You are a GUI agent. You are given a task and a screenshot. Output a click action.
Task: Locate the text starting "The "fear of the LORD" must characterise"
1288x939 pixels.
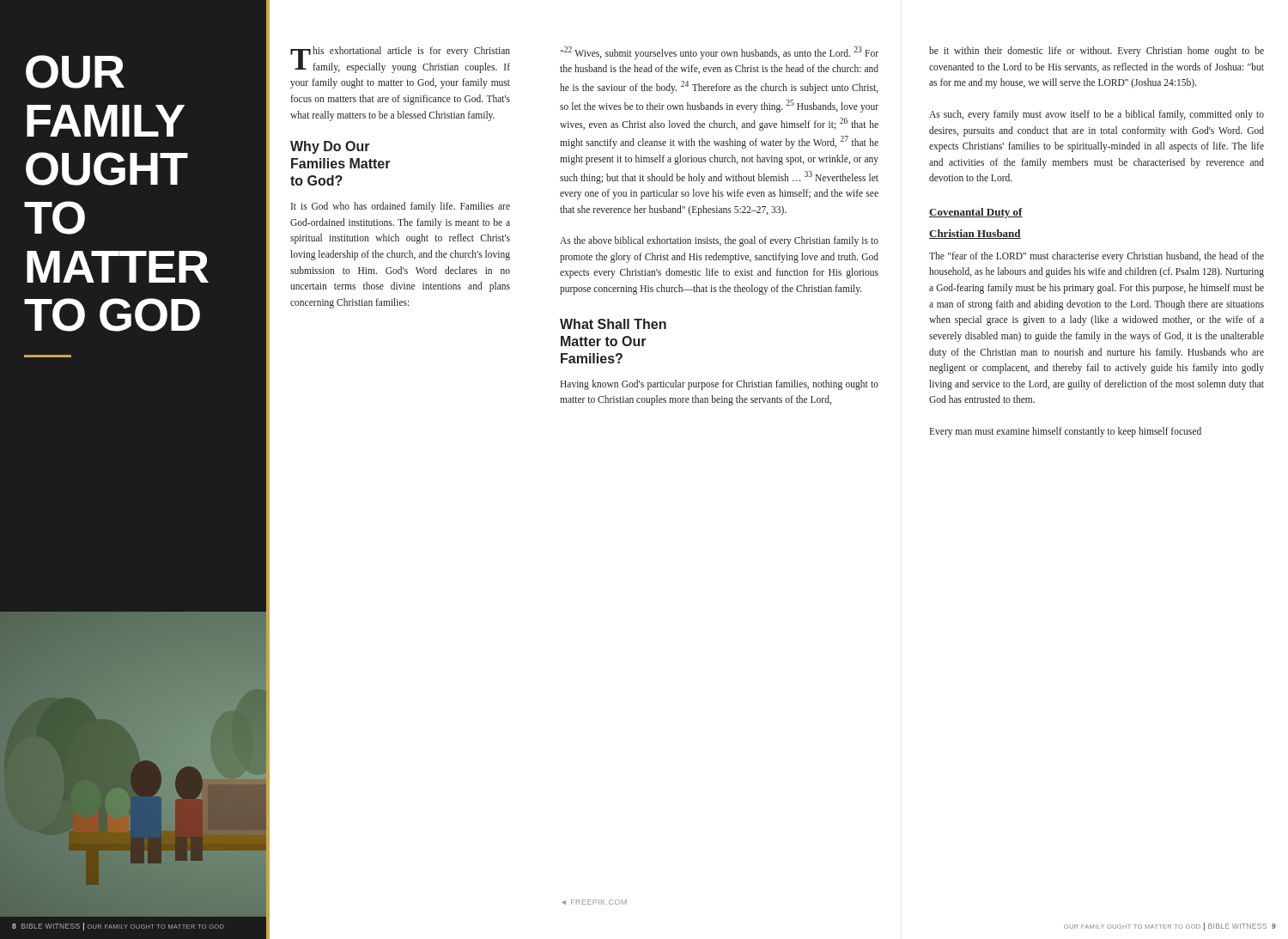coord(1096,328)
